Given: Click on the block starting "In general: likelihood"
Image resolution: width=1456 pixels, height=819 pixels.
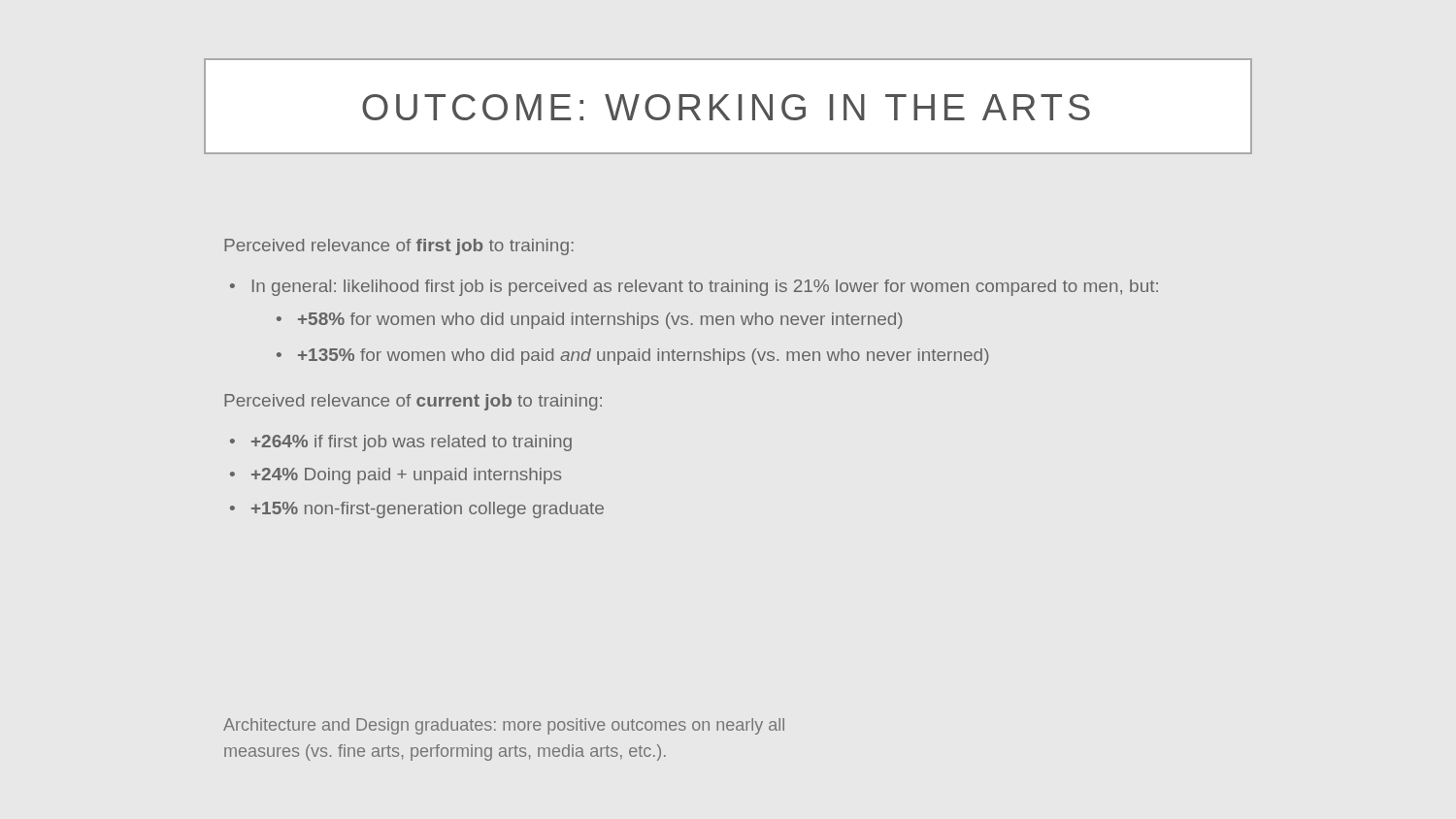Looking at the screenshot, I should click(x=751, y=322).
